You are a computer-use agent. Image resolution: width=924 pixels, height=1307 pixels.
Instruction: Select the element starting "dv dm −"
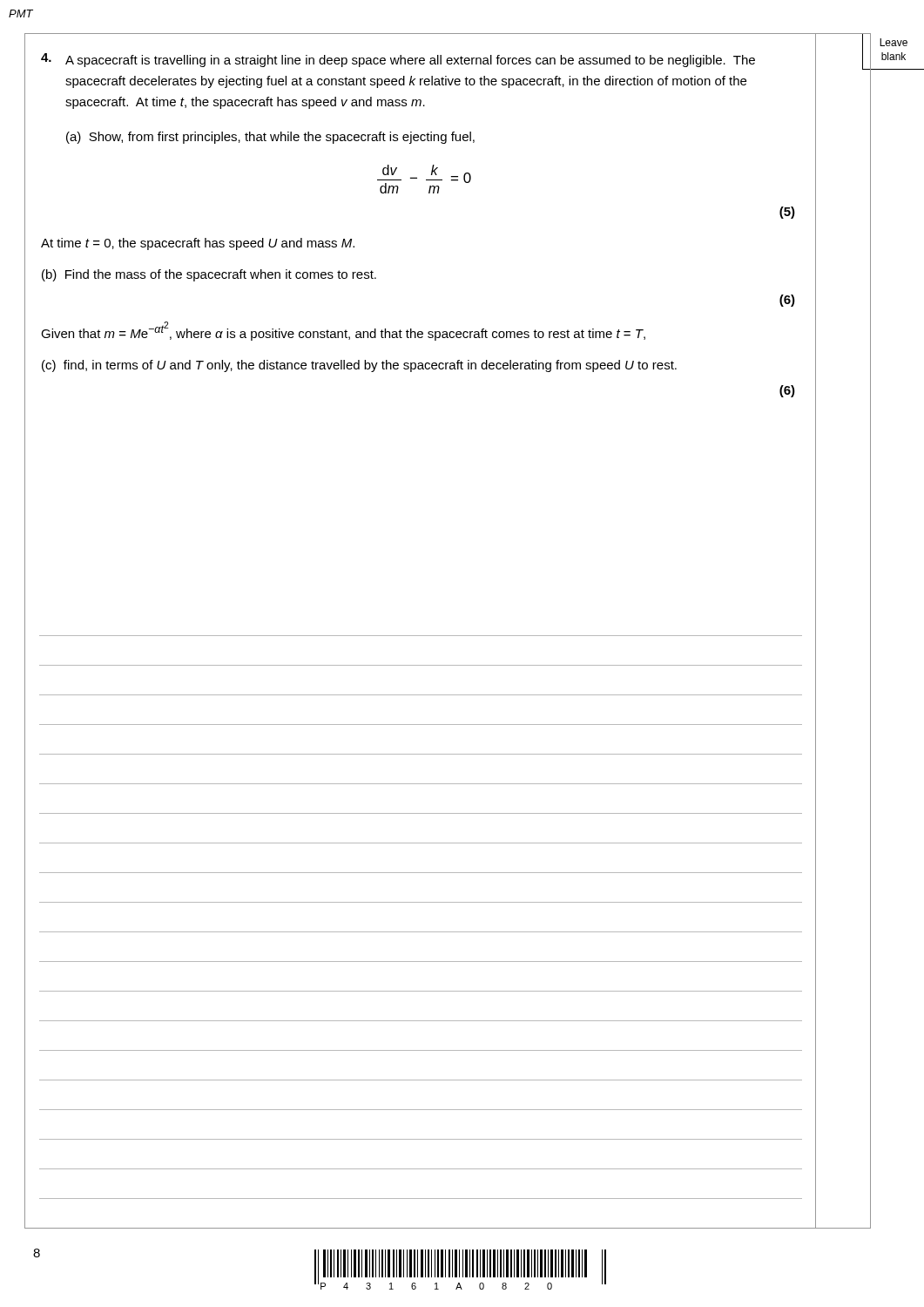pyautogui.click(x=424, y=180)
